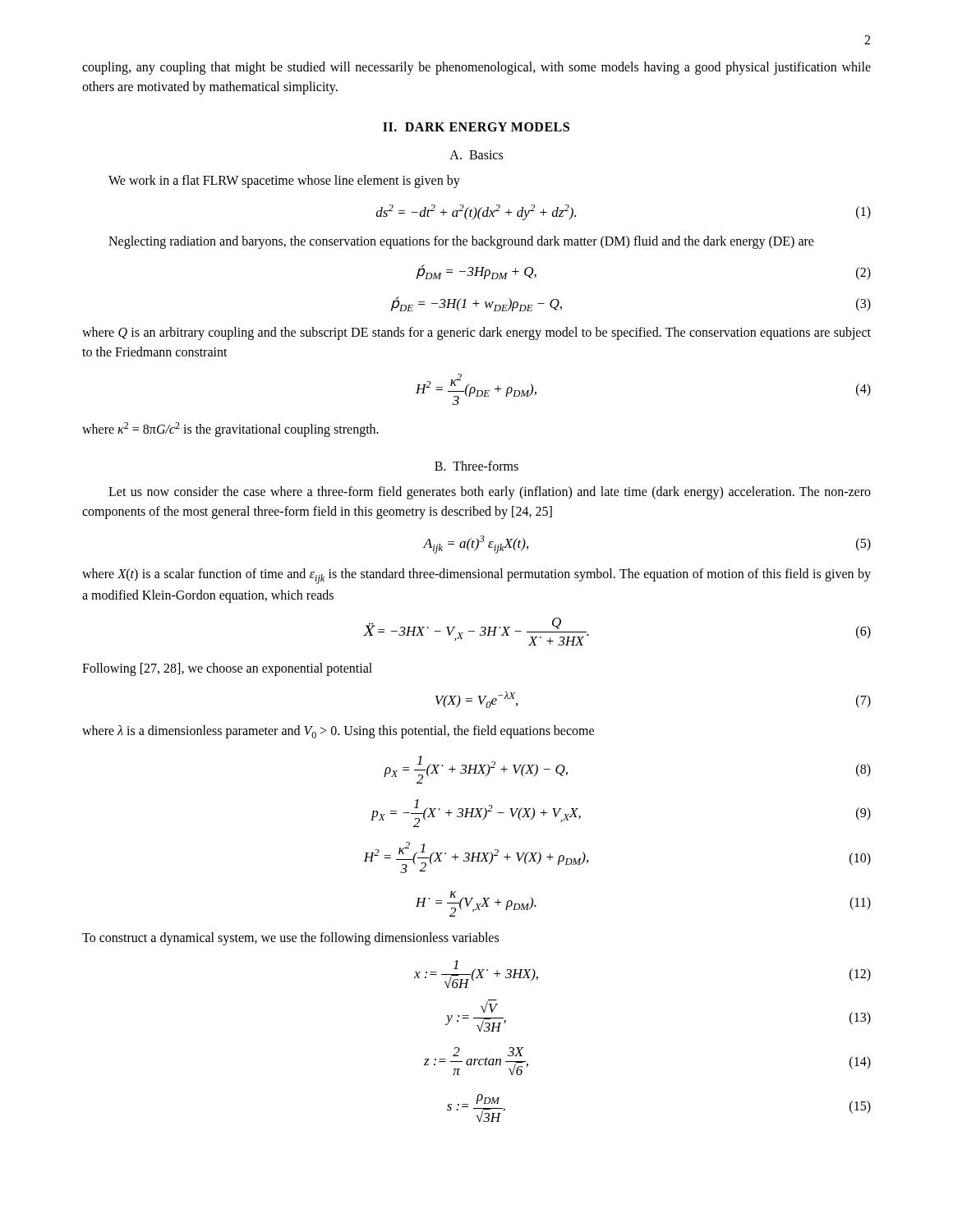Where is the passage that starts "where X(t) is a scalar function"?
953x1232 pixels.
tap(476, 585)
